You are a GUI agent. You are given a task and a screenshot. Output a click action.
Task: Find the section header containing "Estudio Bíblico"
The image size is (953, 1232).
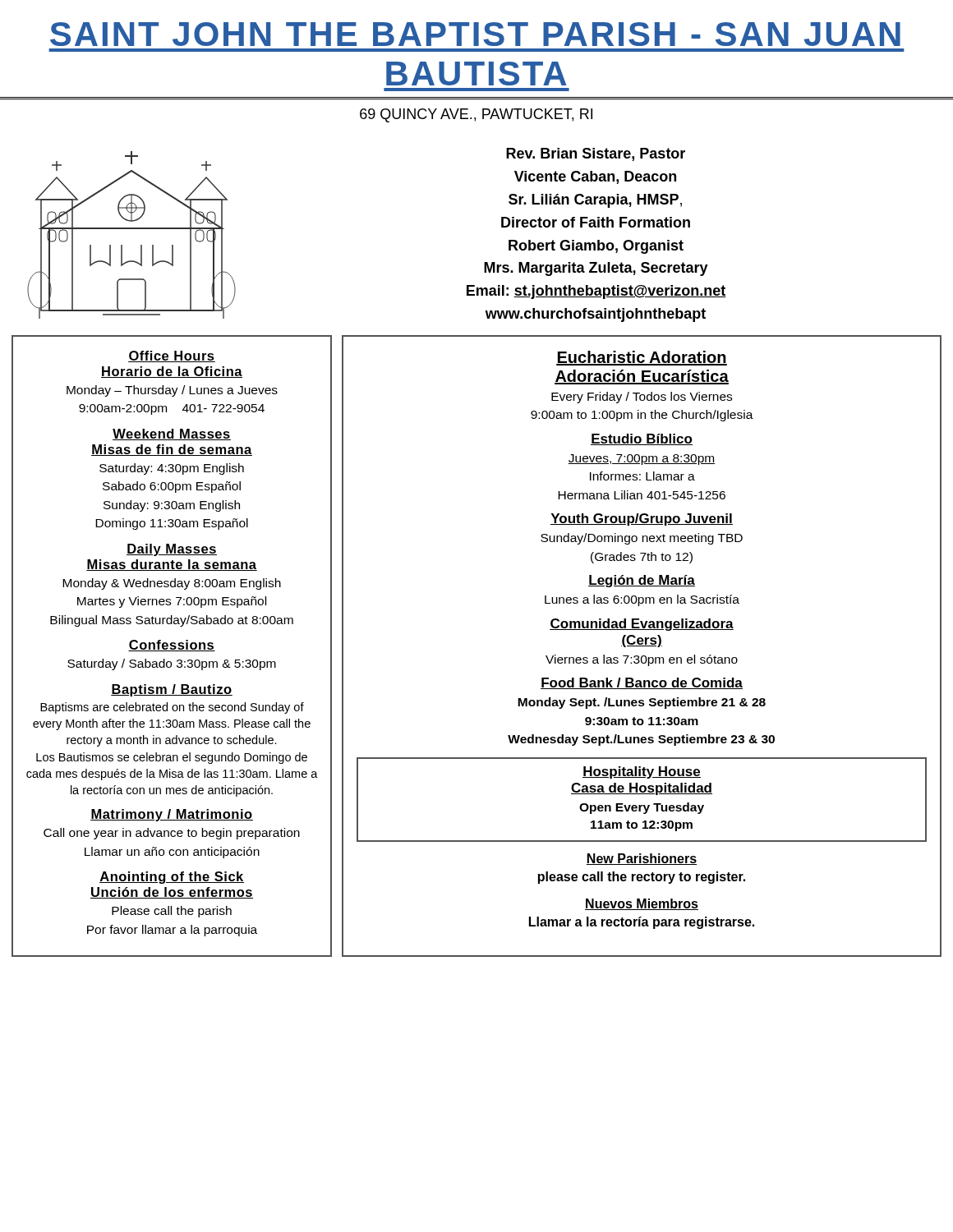[642, 439]
